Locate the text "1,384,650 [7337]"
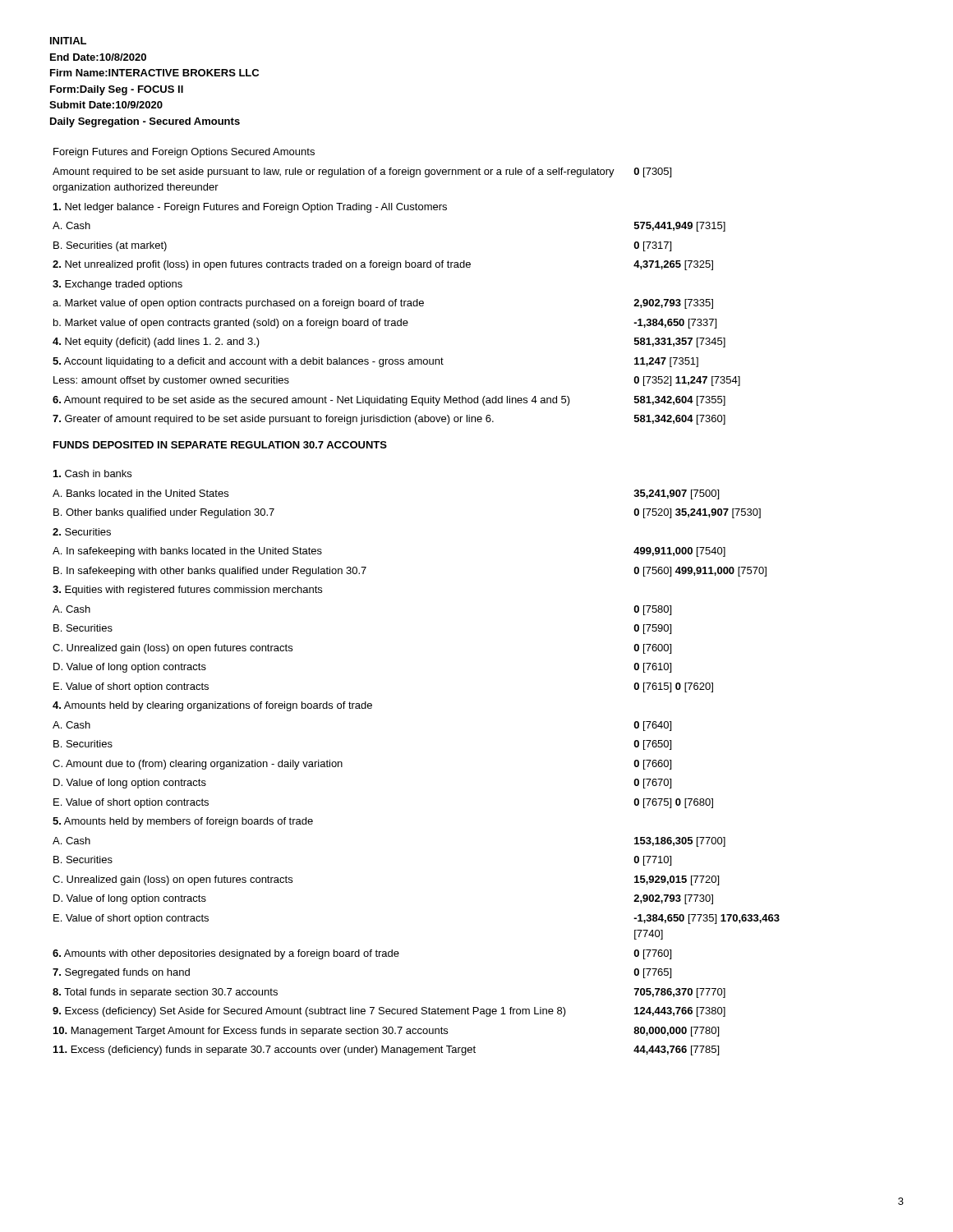 click(675, 322)
